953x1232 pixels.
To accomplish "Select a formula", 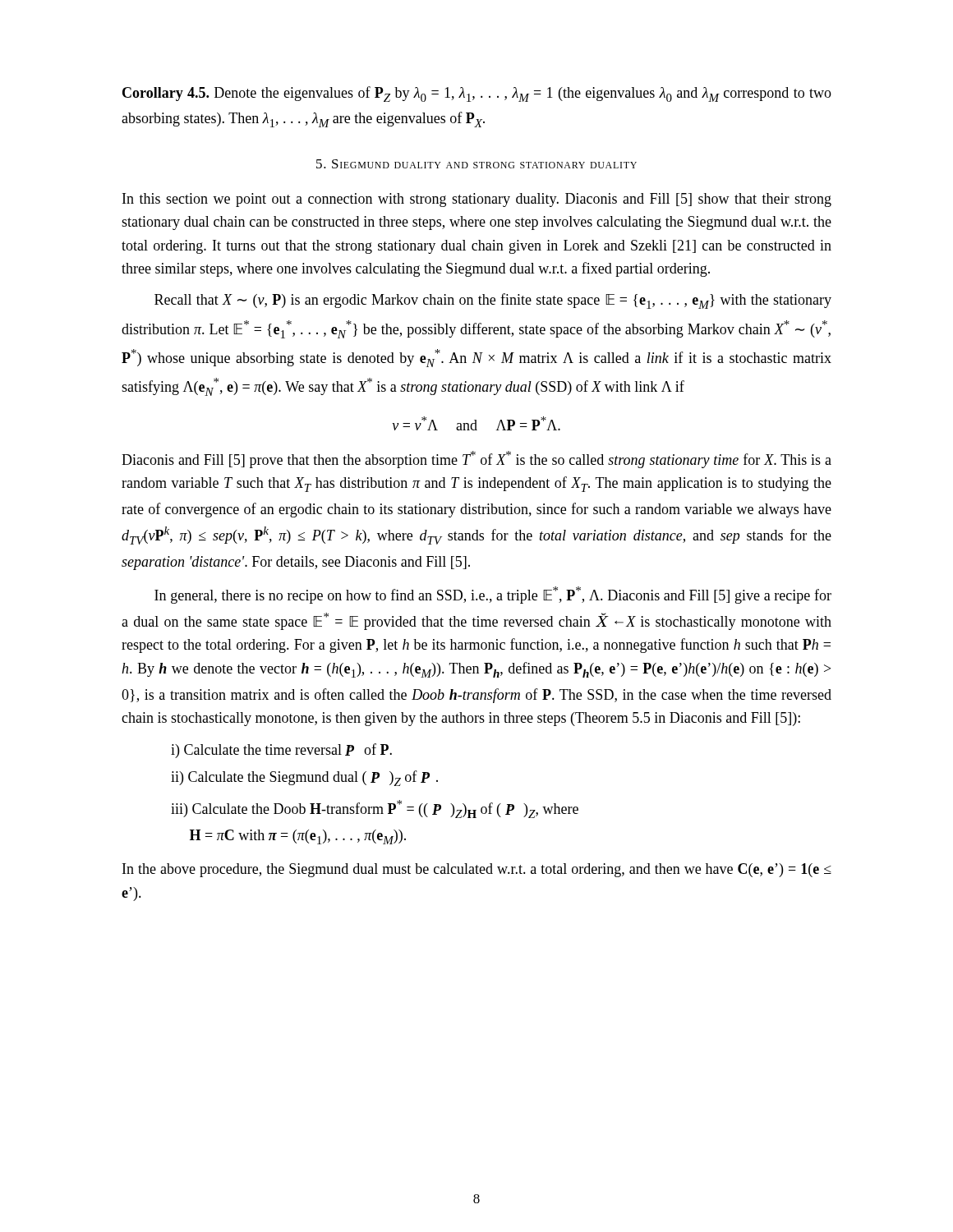I will [476, 423].
